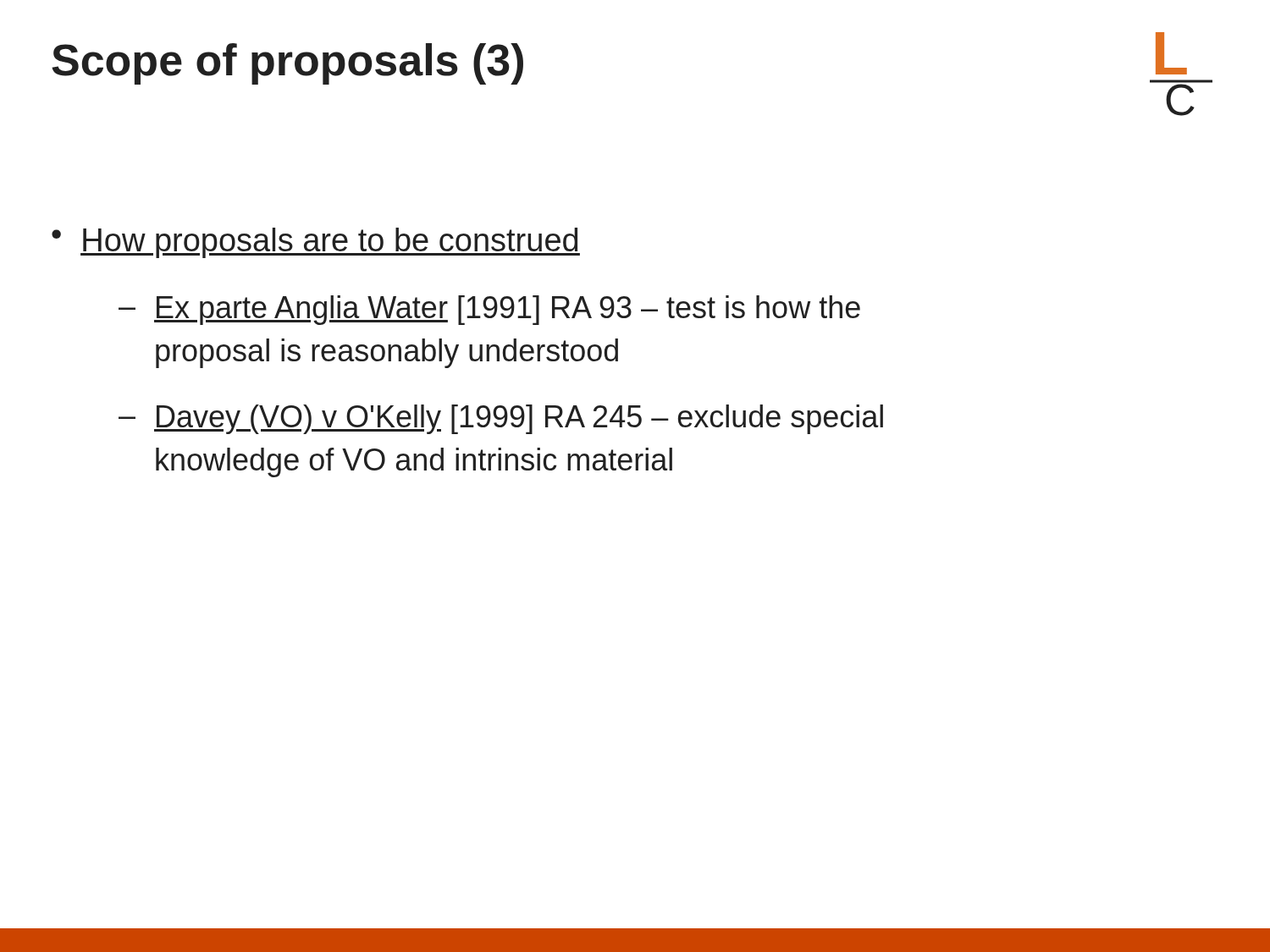Image resolution: width=1270 pixels, height=952 pixels.
Task: Locate the passage starting "– Ex parte Anglia"
Action: coord(490,330)
